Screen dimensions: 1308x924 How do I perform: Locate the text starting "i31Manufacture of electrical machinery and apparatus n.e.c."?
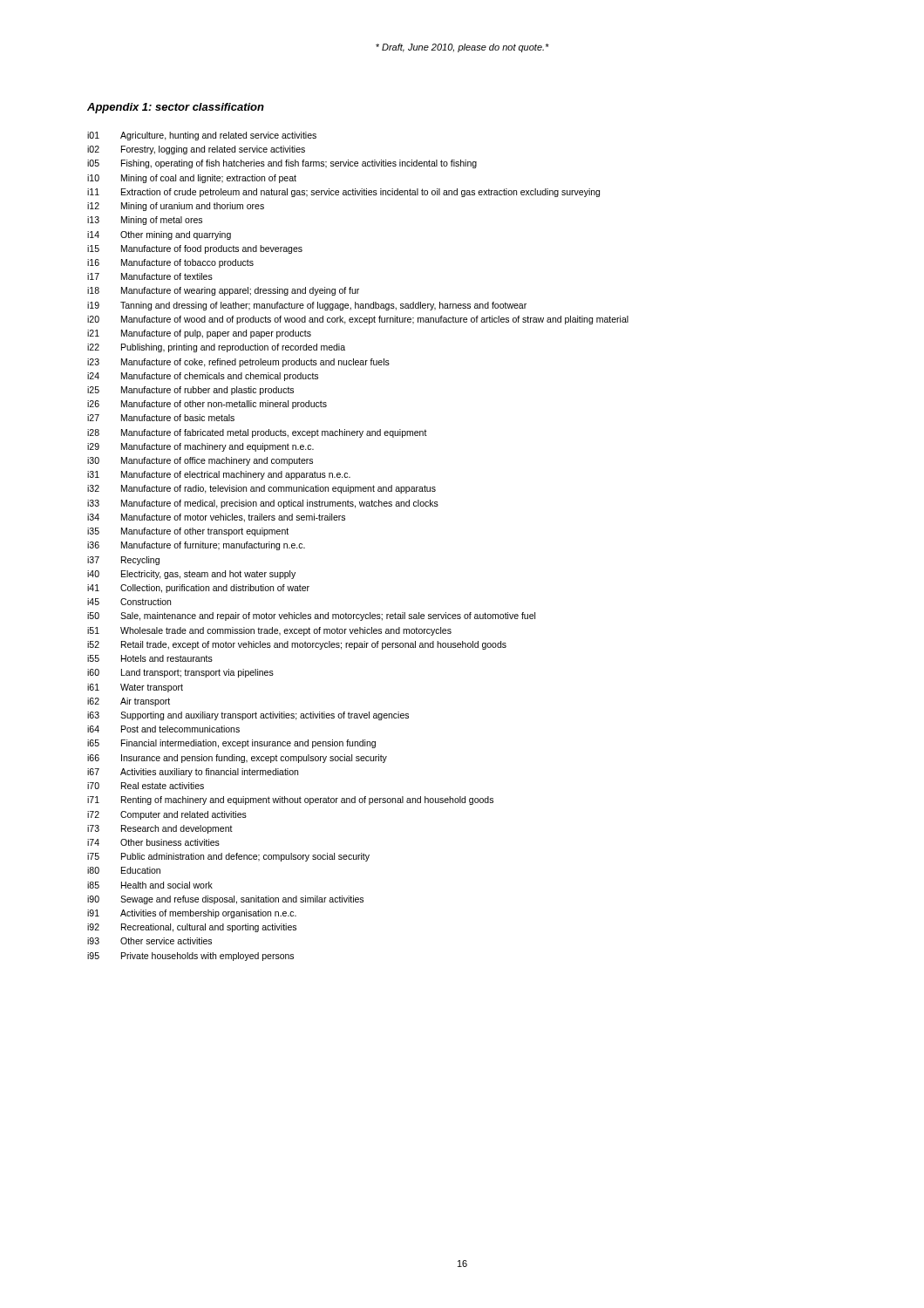point(219,475)
